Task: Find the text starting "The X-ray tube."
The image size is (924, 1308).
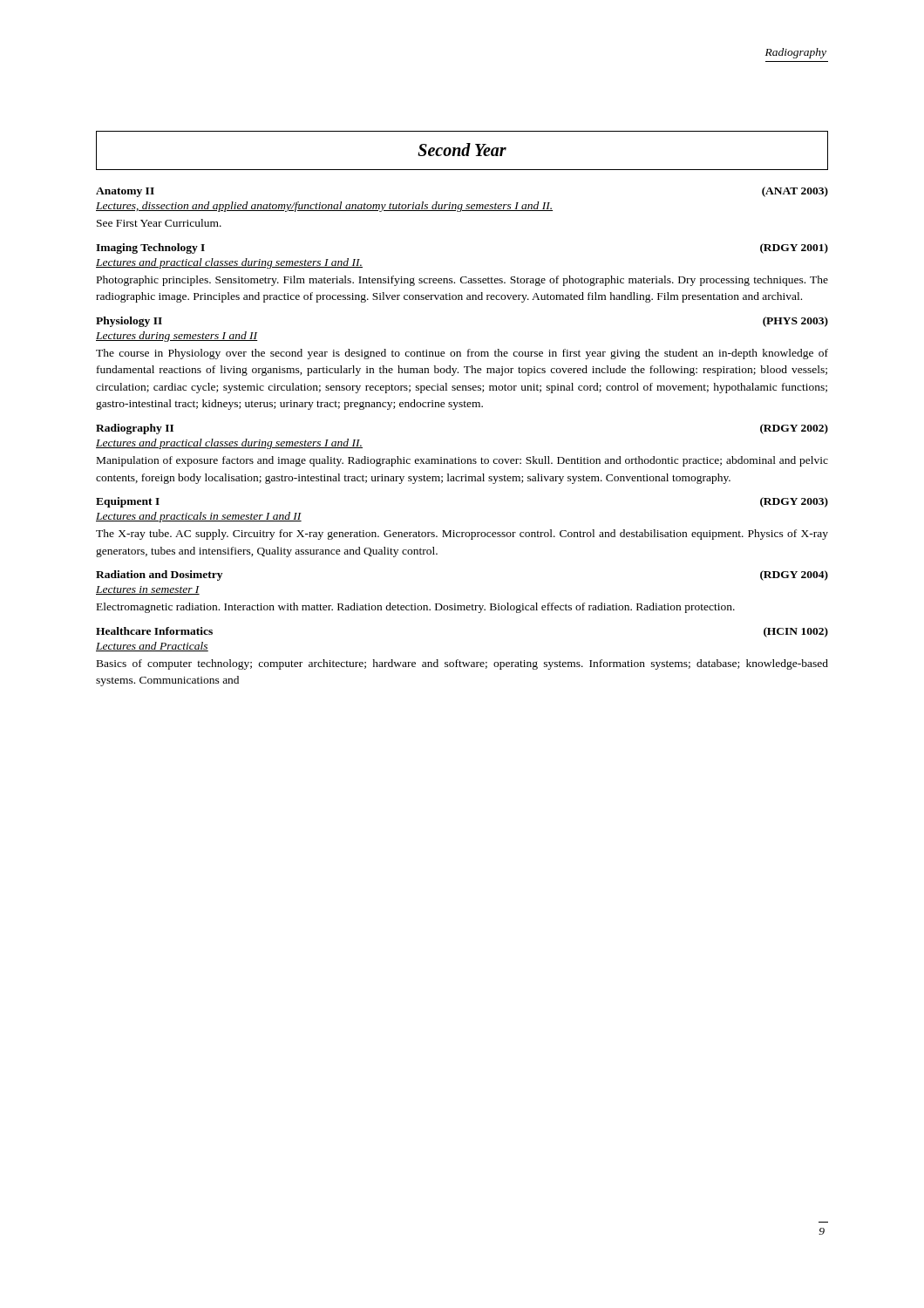Action: pos(462,542)
